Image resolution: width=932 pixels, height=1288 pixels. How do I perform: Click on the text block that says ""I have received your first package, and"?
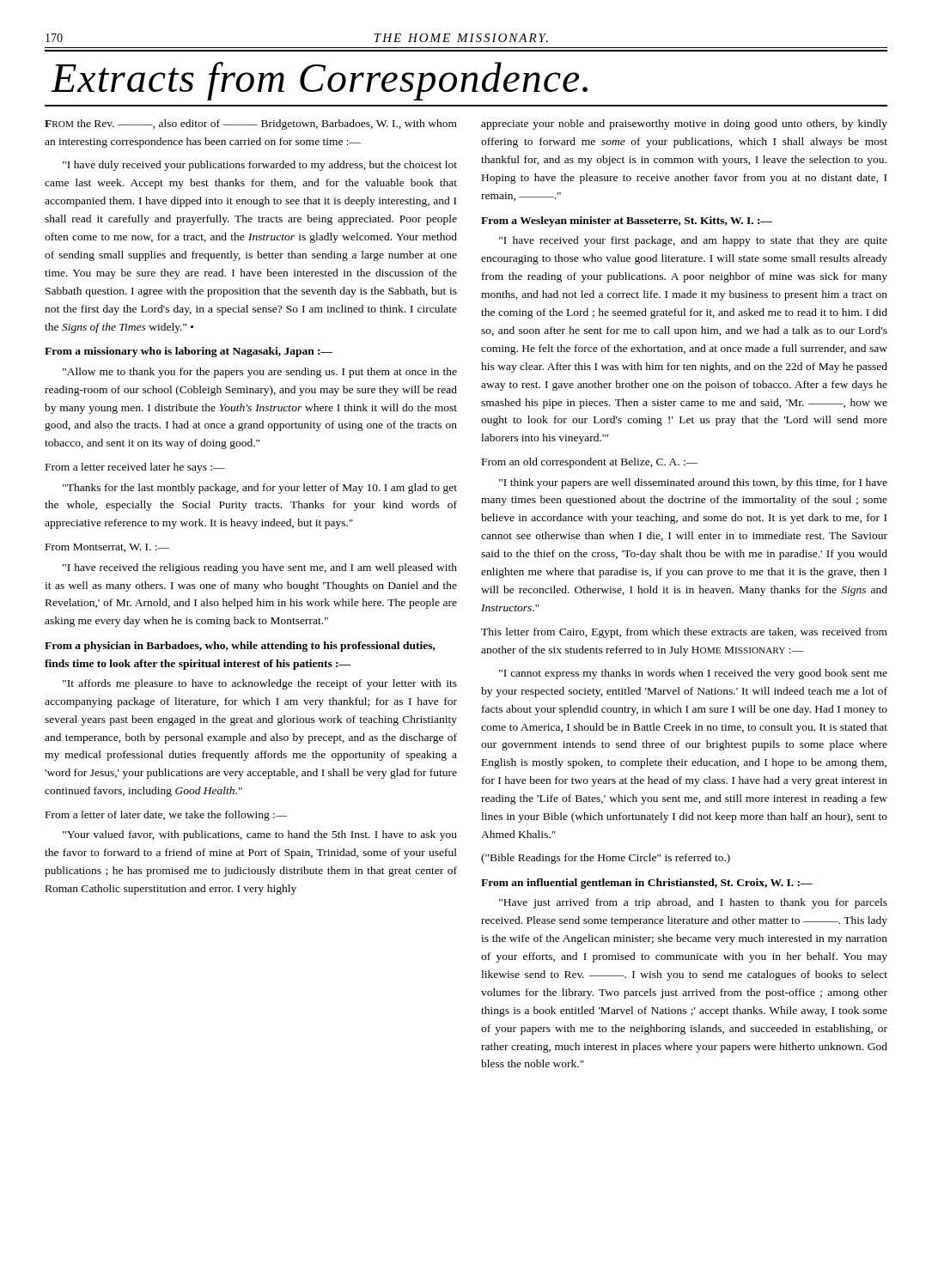[x=684, y=339]
